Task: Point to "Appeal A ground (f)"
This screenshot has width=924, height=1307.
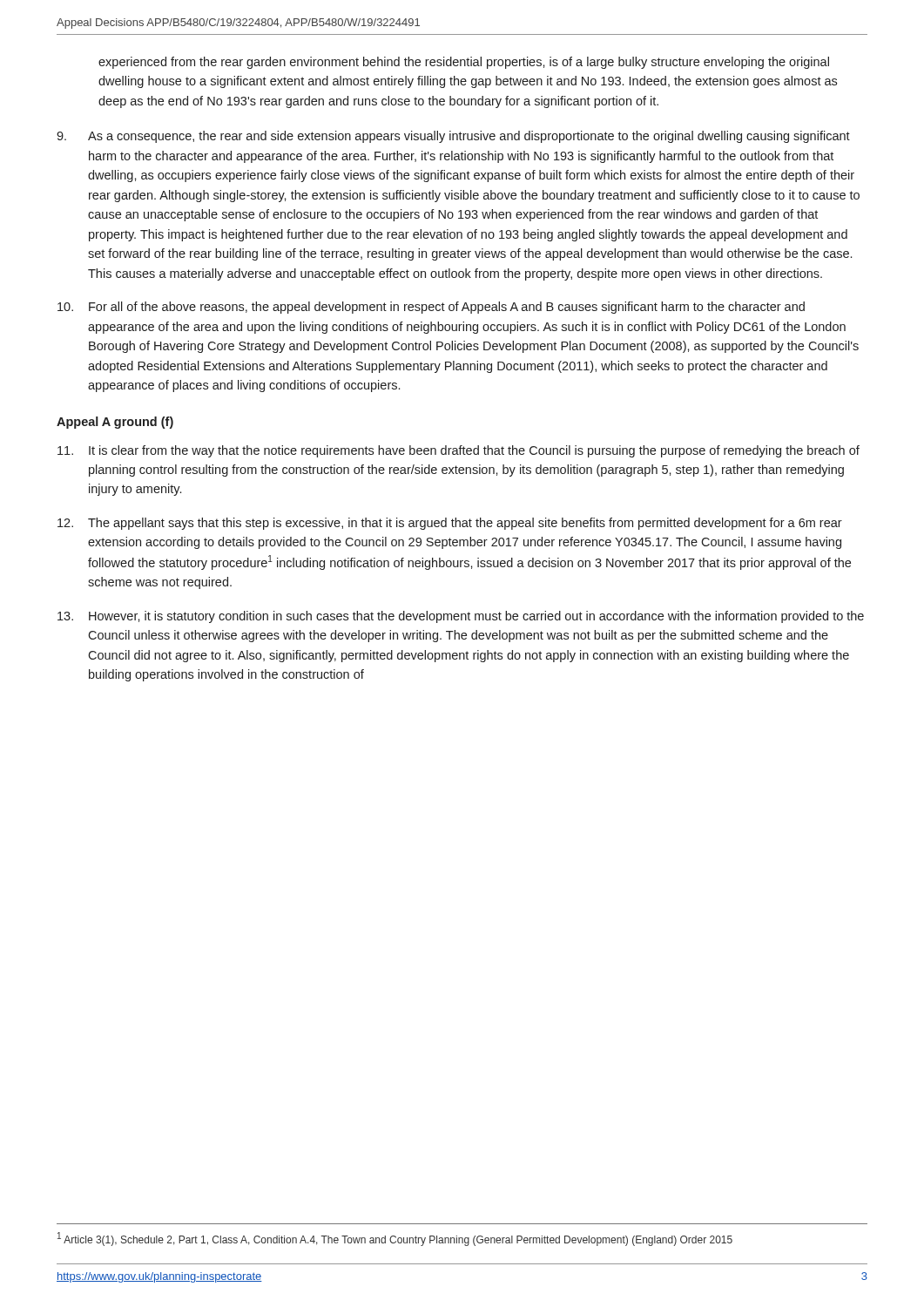Action: tap(115, 421)
